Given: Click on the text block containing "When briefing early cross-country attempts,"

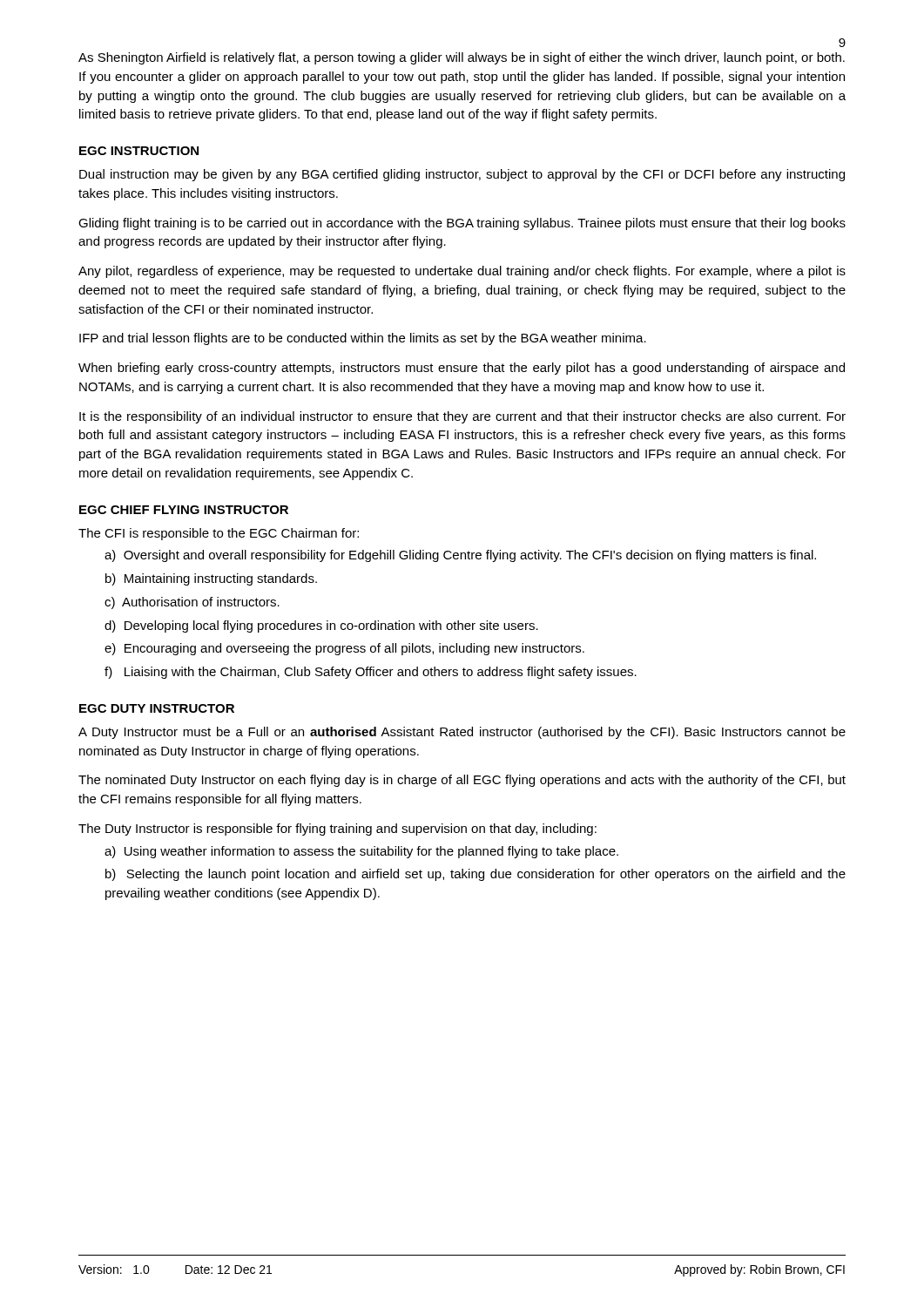Looking at the screenshot, I should (462, 377).
